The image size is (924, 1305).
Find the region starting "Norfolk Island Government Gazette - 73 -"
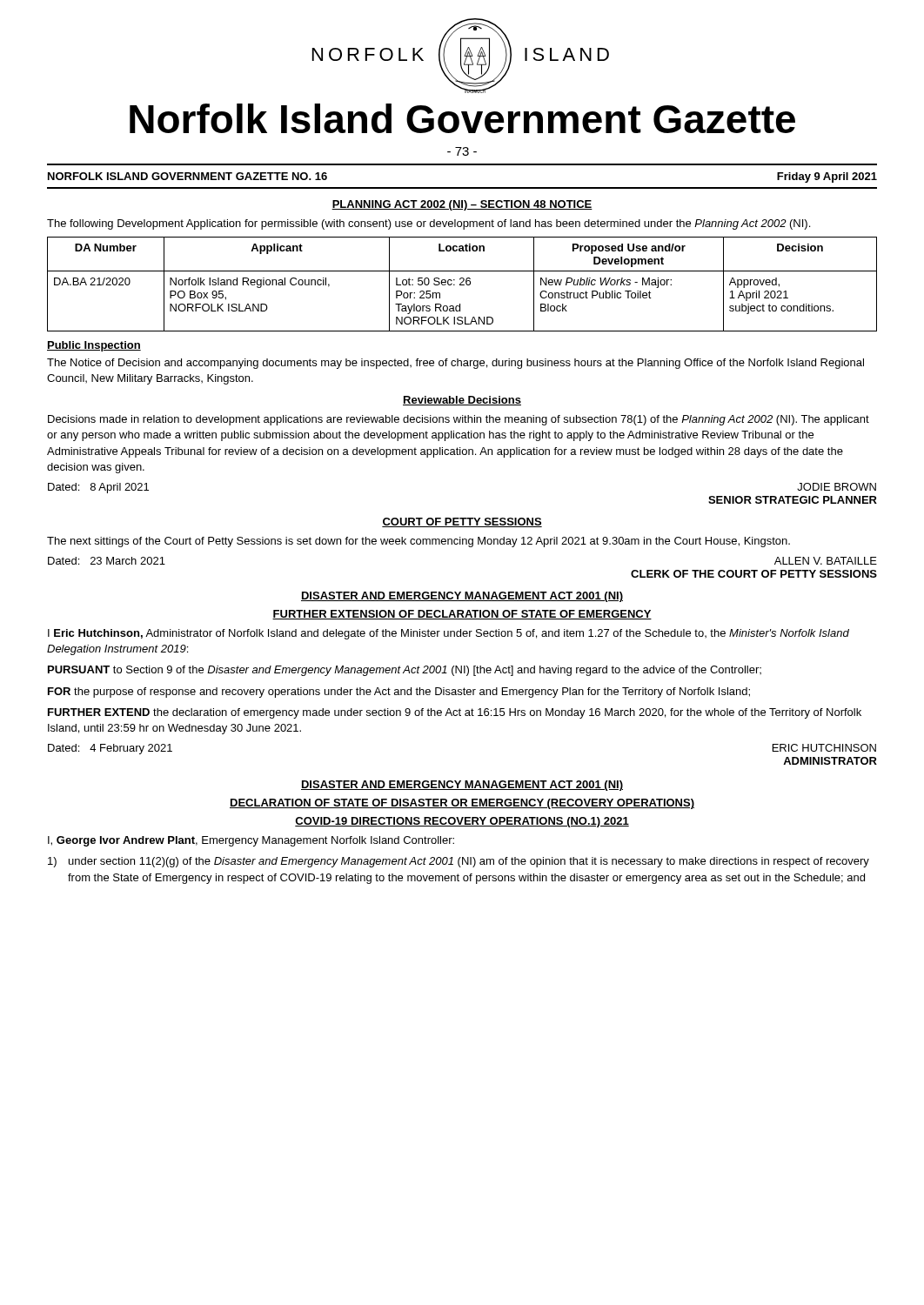(x=462, y=128)
